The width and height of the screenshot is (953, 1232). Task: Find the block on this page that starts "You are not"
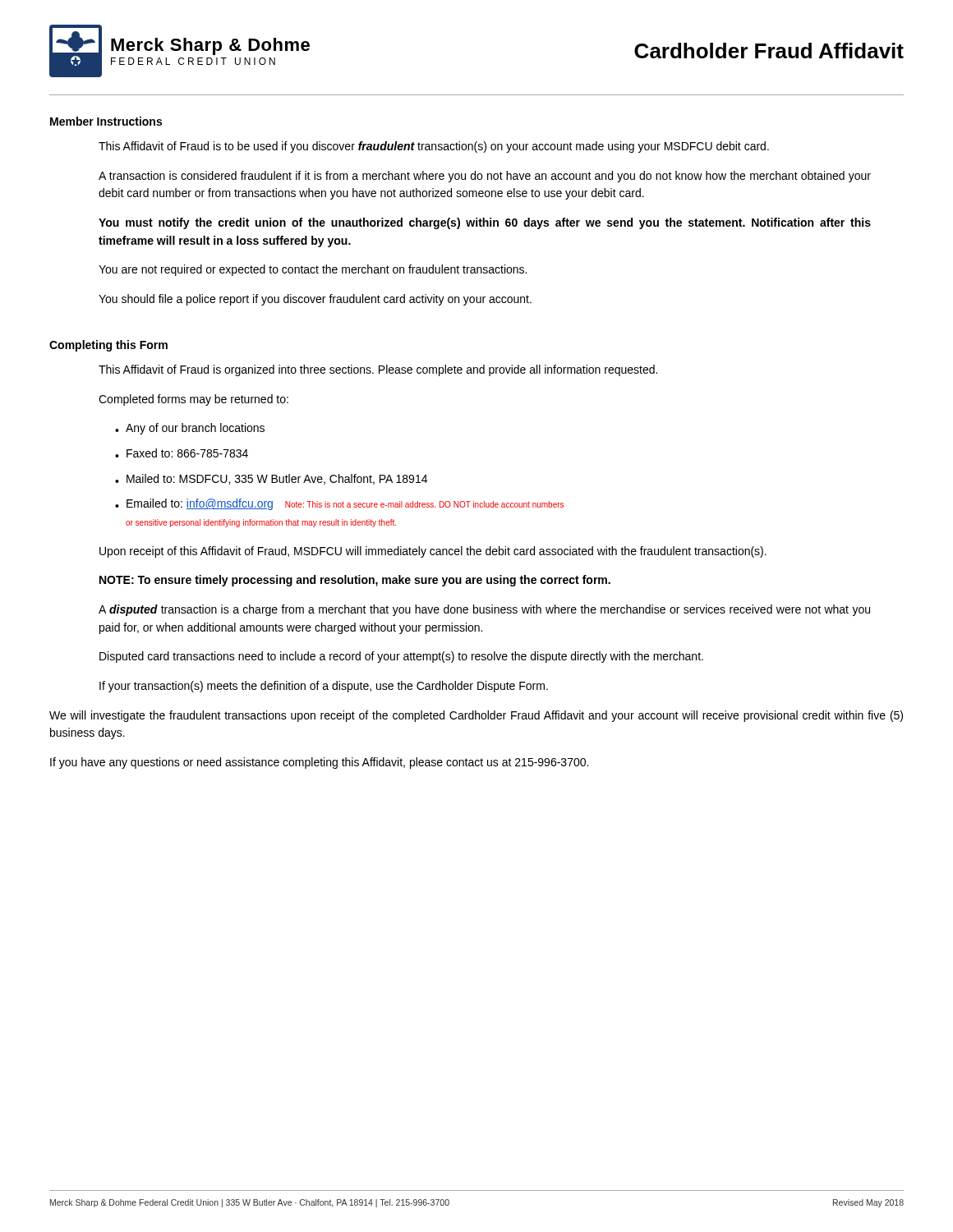point(313,270)
